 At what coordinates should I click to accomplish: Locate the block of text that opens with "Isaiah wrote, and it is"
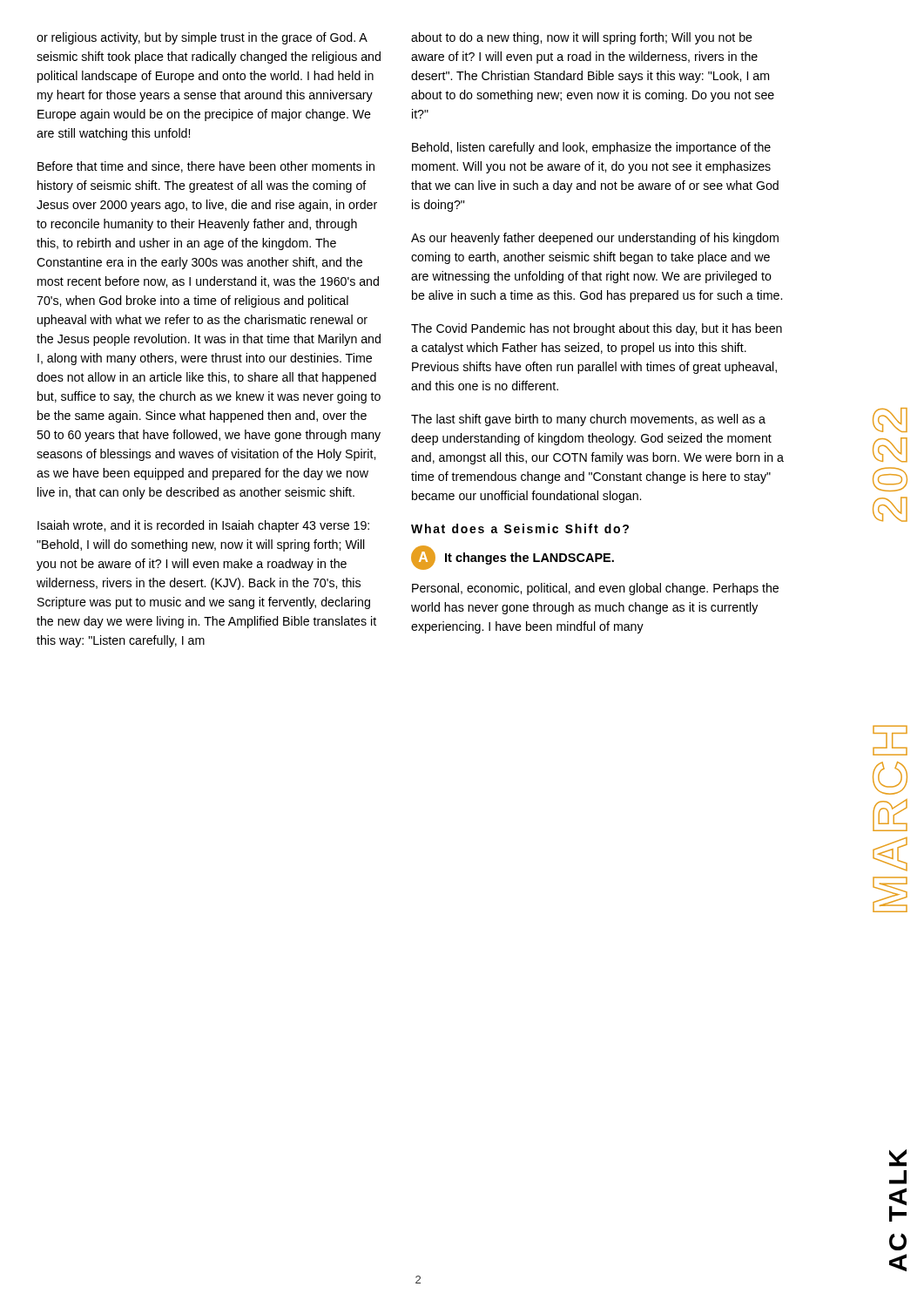click(x=210, y=583)
